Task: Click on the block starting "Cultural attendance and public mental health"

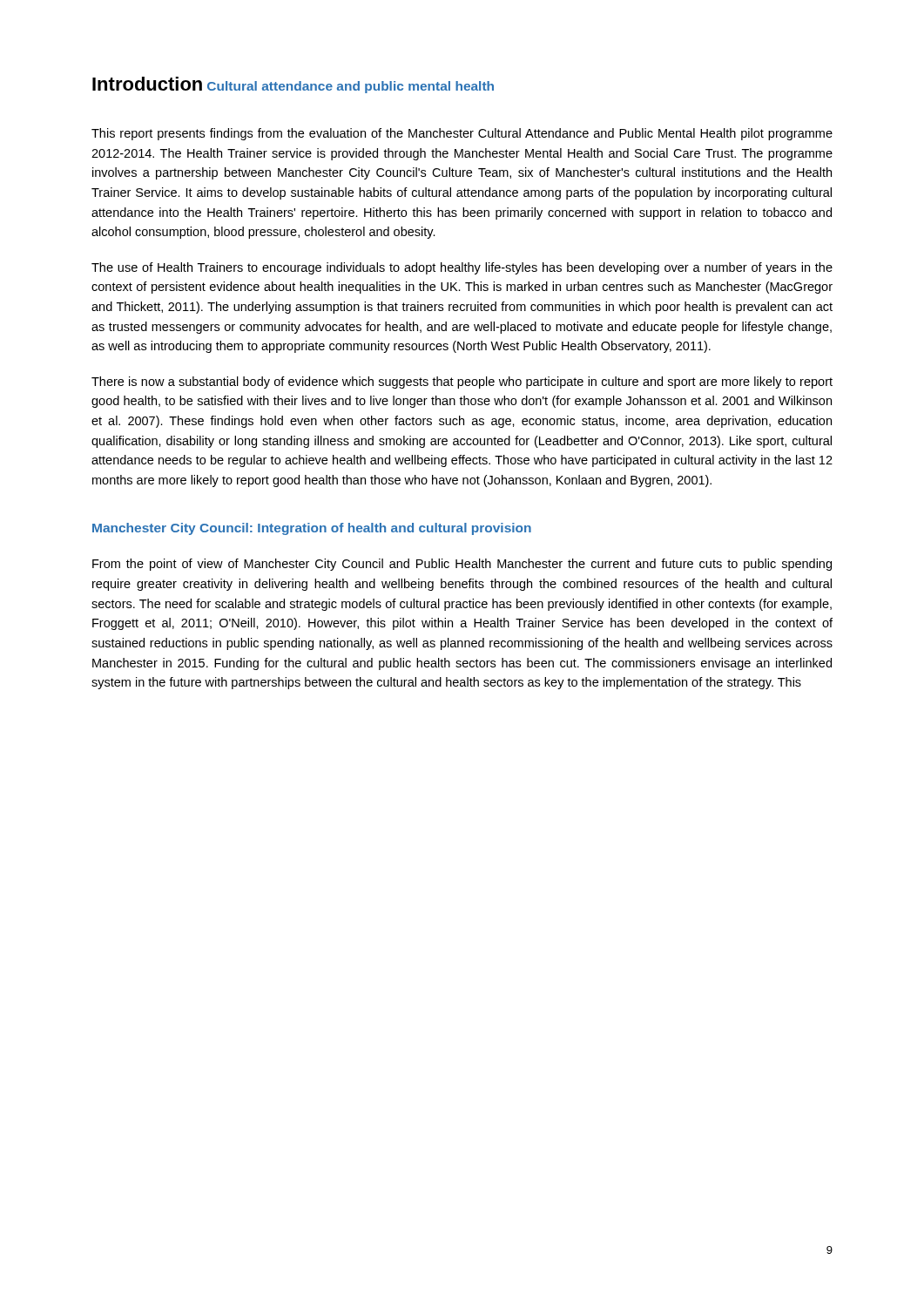Action: pos(351,86)
